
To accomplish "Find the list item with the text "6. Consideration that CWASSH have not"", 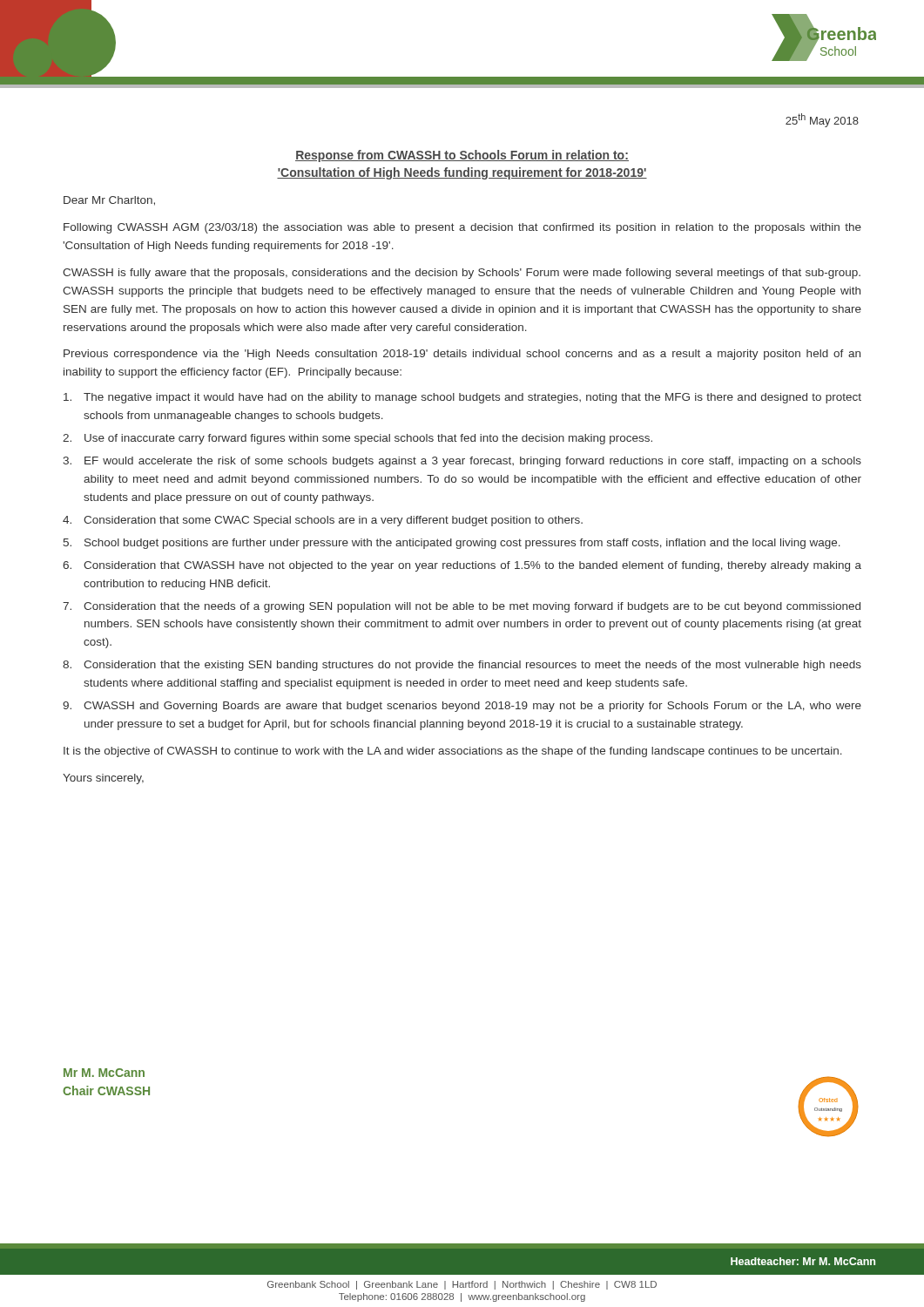I will [x=462, y=575].
